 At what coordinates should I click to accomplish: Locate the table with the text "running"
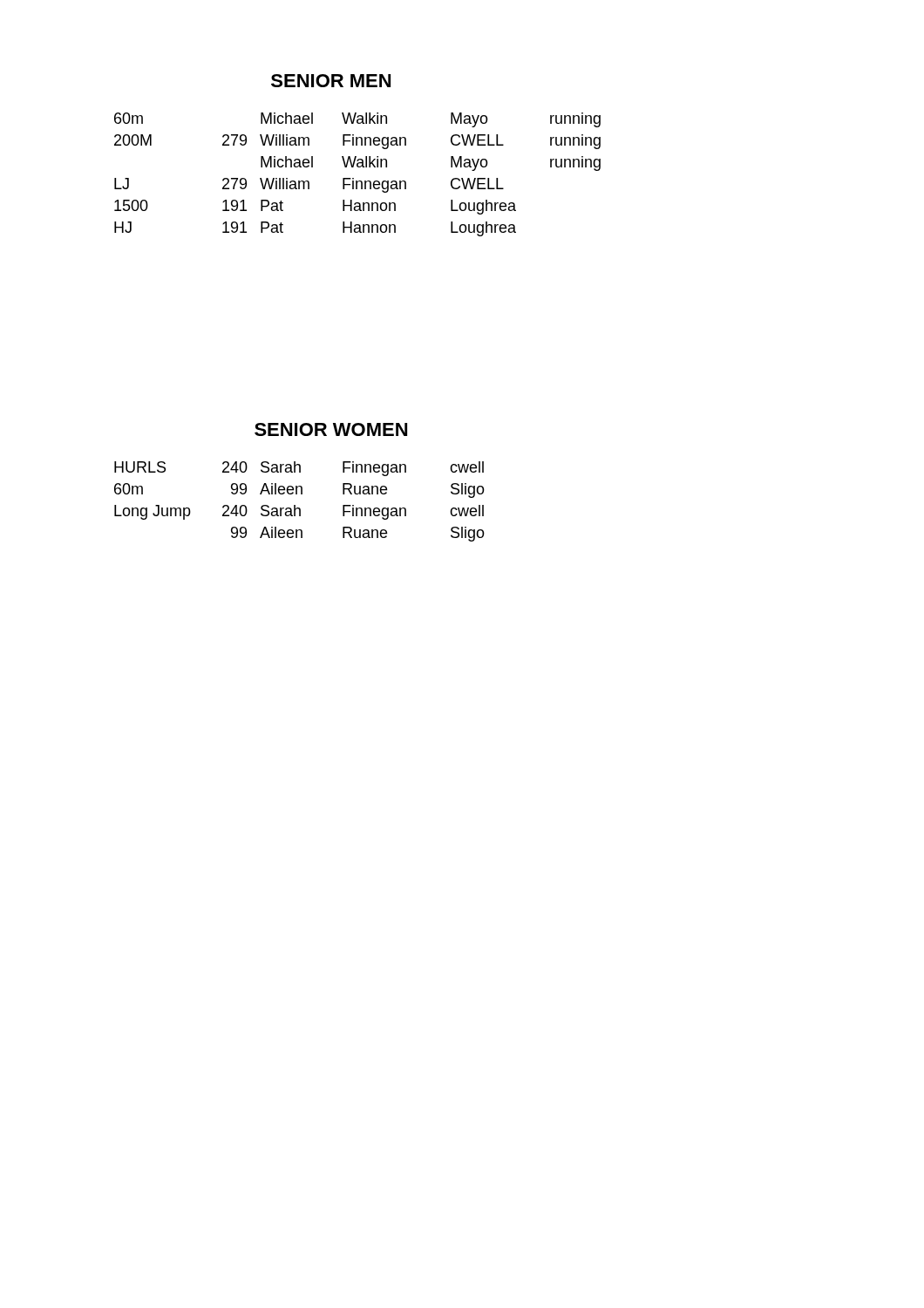click(372, 174)
